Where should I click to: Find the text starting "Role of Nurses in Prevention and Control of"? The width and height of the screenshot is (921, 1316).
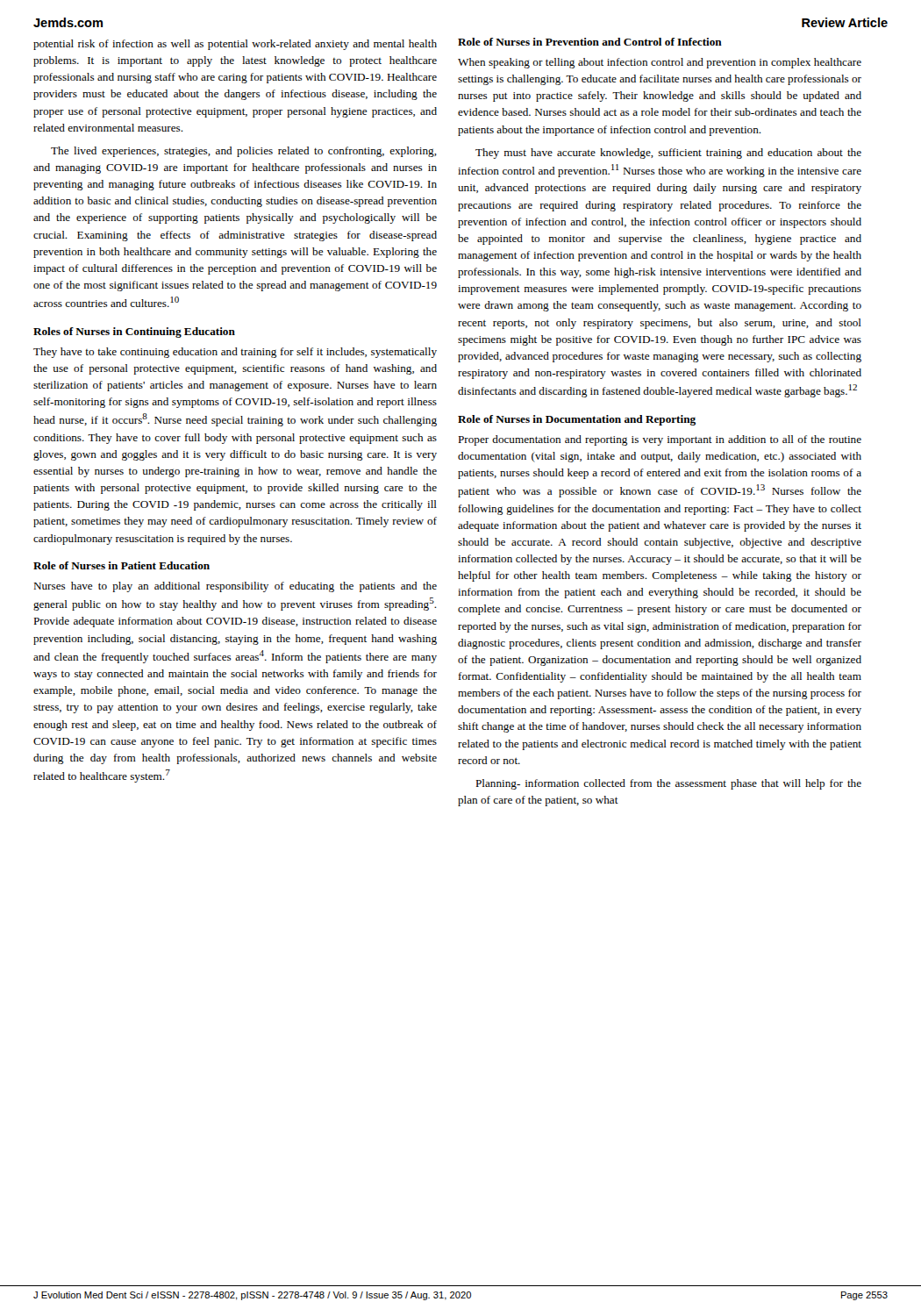[590, 42]
